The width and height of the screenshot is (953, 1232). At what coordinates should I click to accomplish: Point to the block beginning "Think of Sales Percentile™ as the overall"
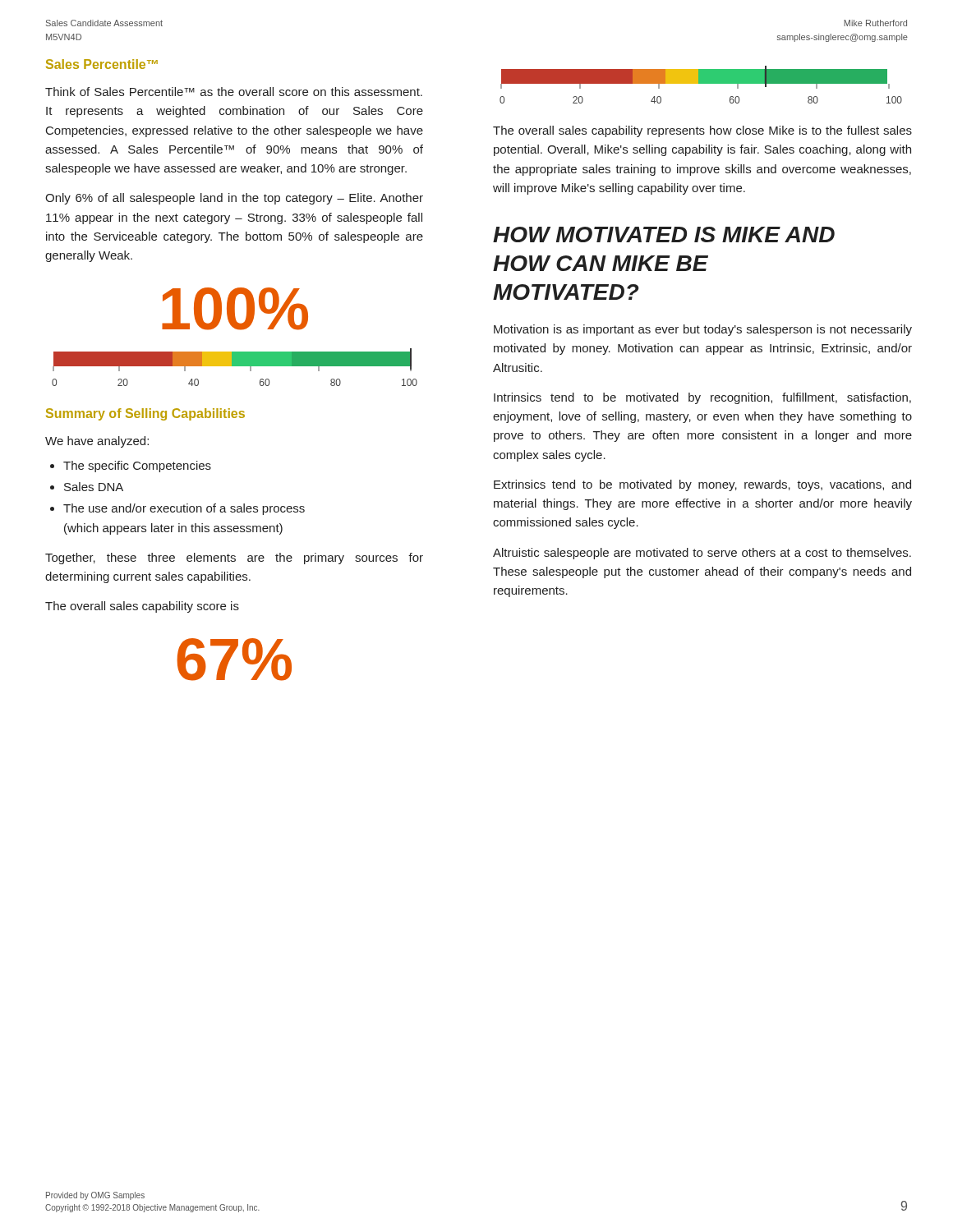[x=234, y=130]
